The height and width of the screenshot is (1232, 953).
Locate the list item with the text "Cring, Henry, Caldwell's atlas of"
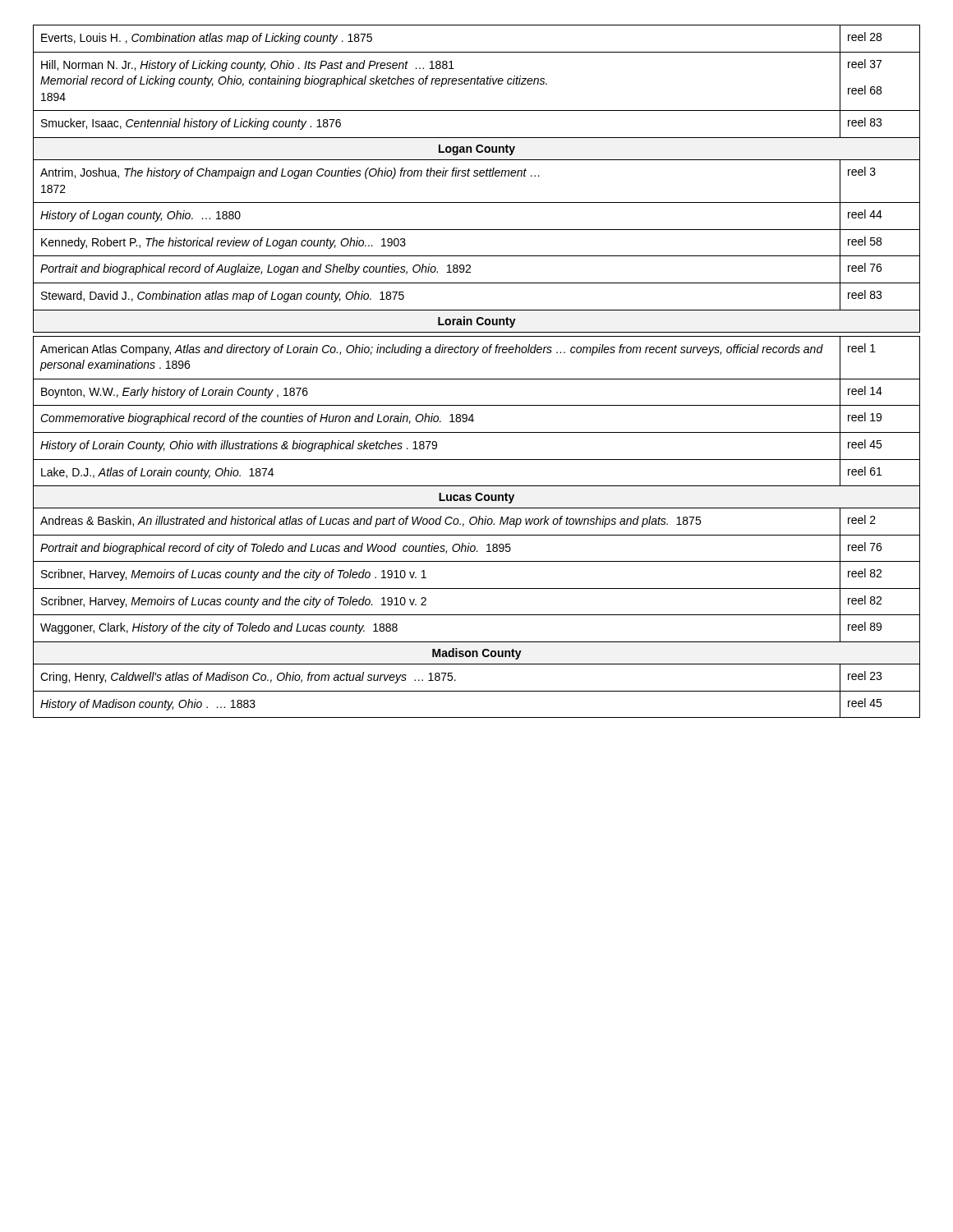248,677
